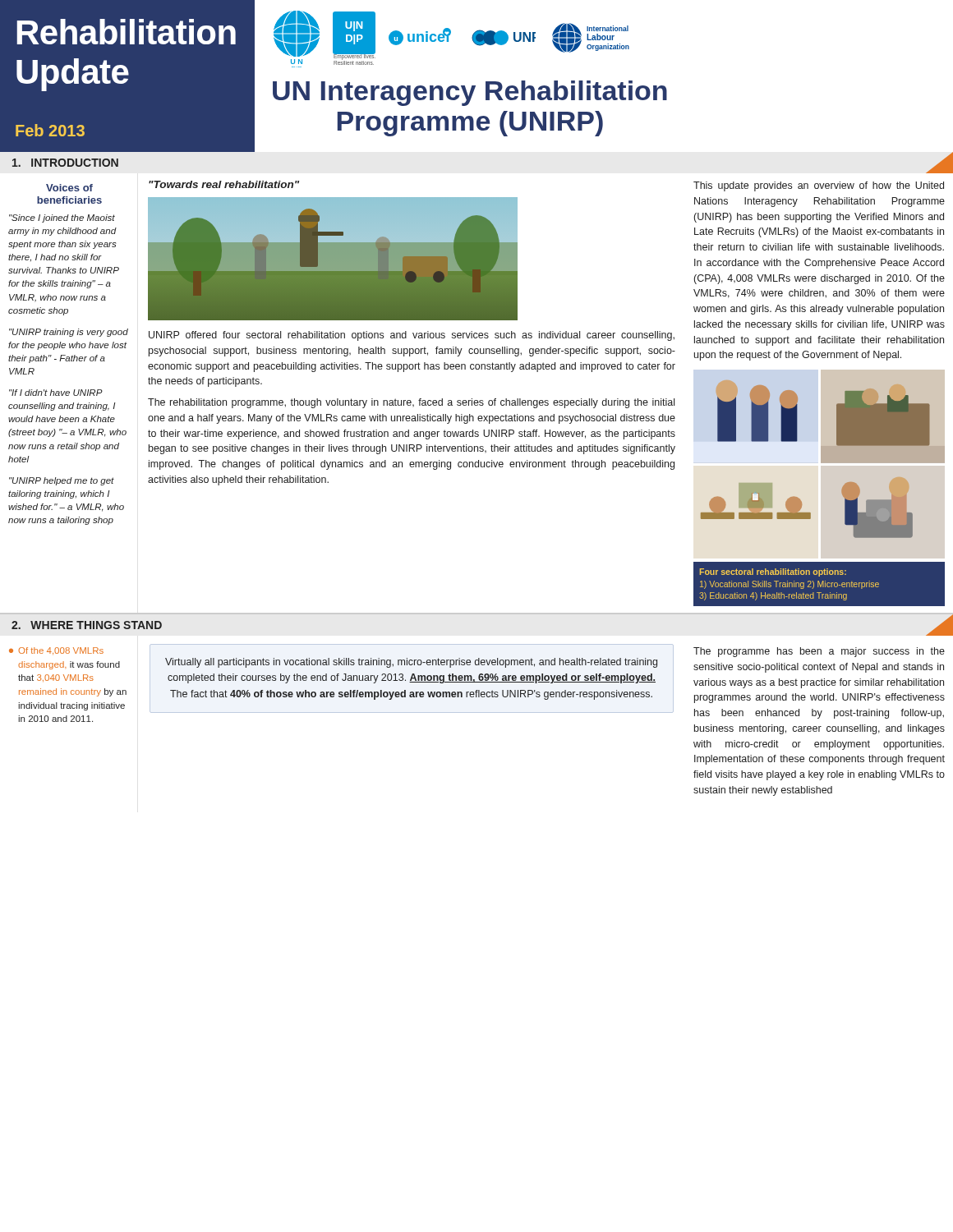This screenshot has height=1232, width=953.
Task: Point to the block beginning "The rehabilitation programme, though voluntary in"
Action: pos(412,441)
